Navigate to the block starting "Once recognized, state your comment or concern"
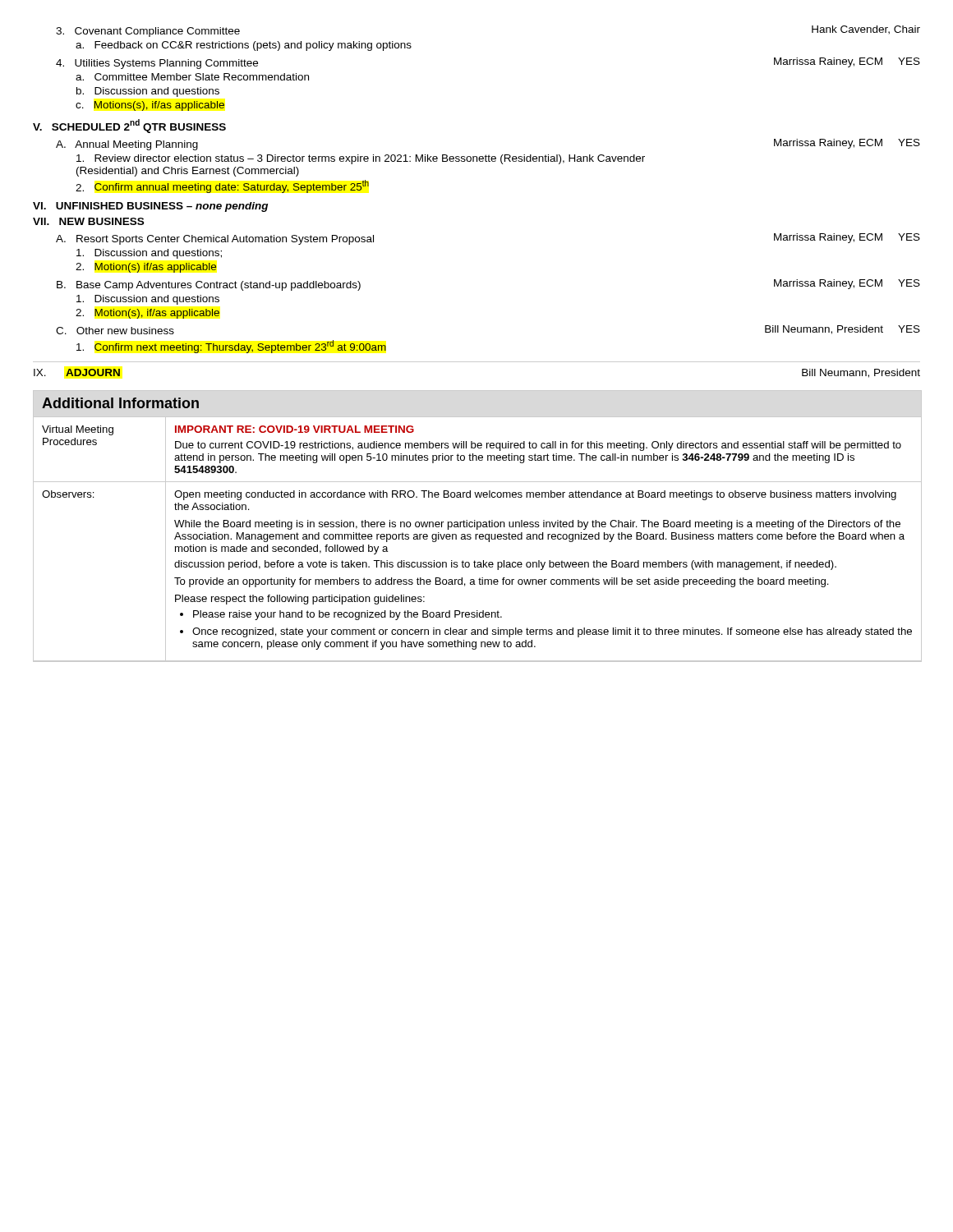The height and width of the screenshot is (1232, 953). pos(552,637)
